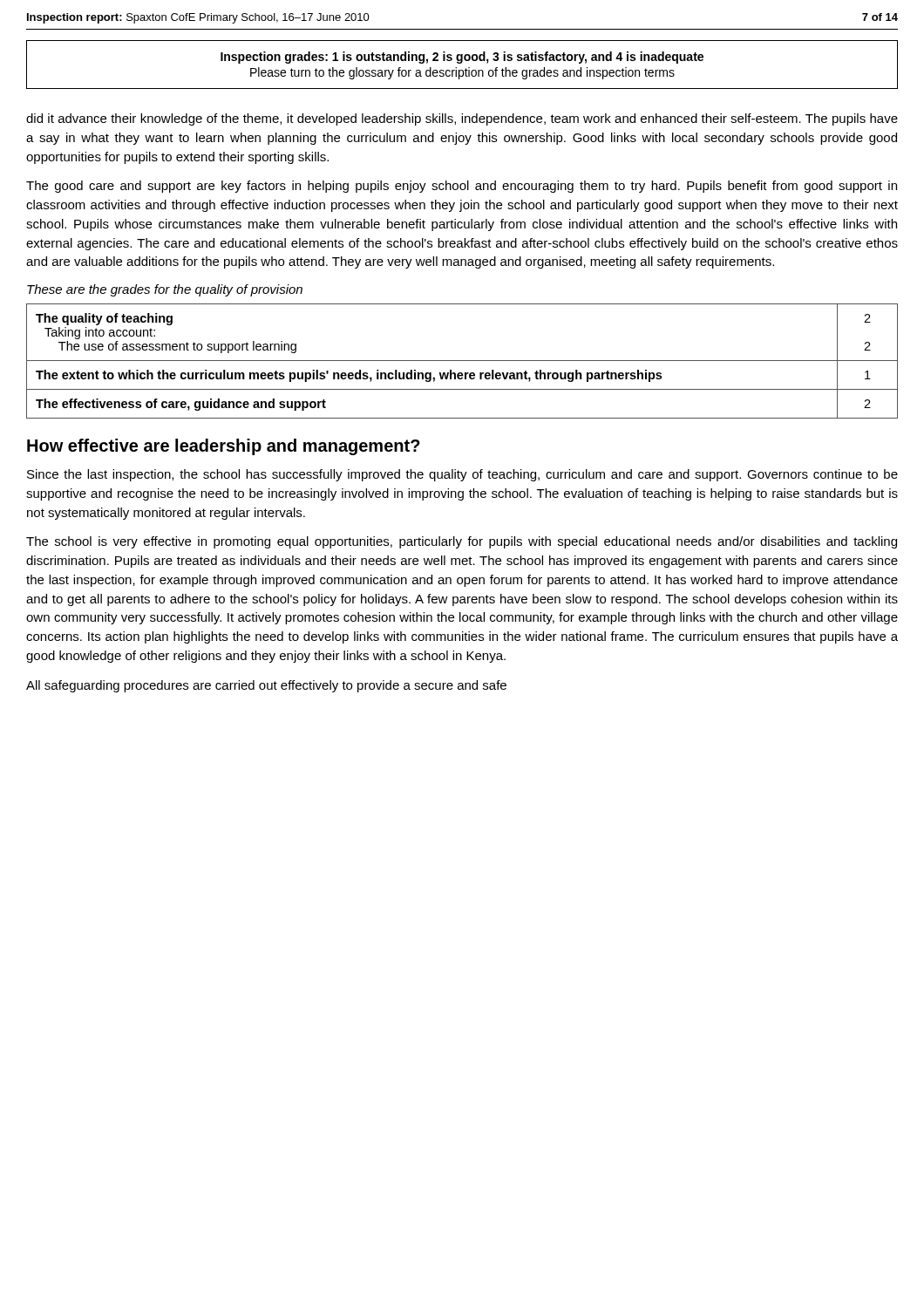Screen dimensions: 1308x924
Task: Locate the text block with the text "All safeguarding procedures are carried out effectively to"
Action: point(267,685)
